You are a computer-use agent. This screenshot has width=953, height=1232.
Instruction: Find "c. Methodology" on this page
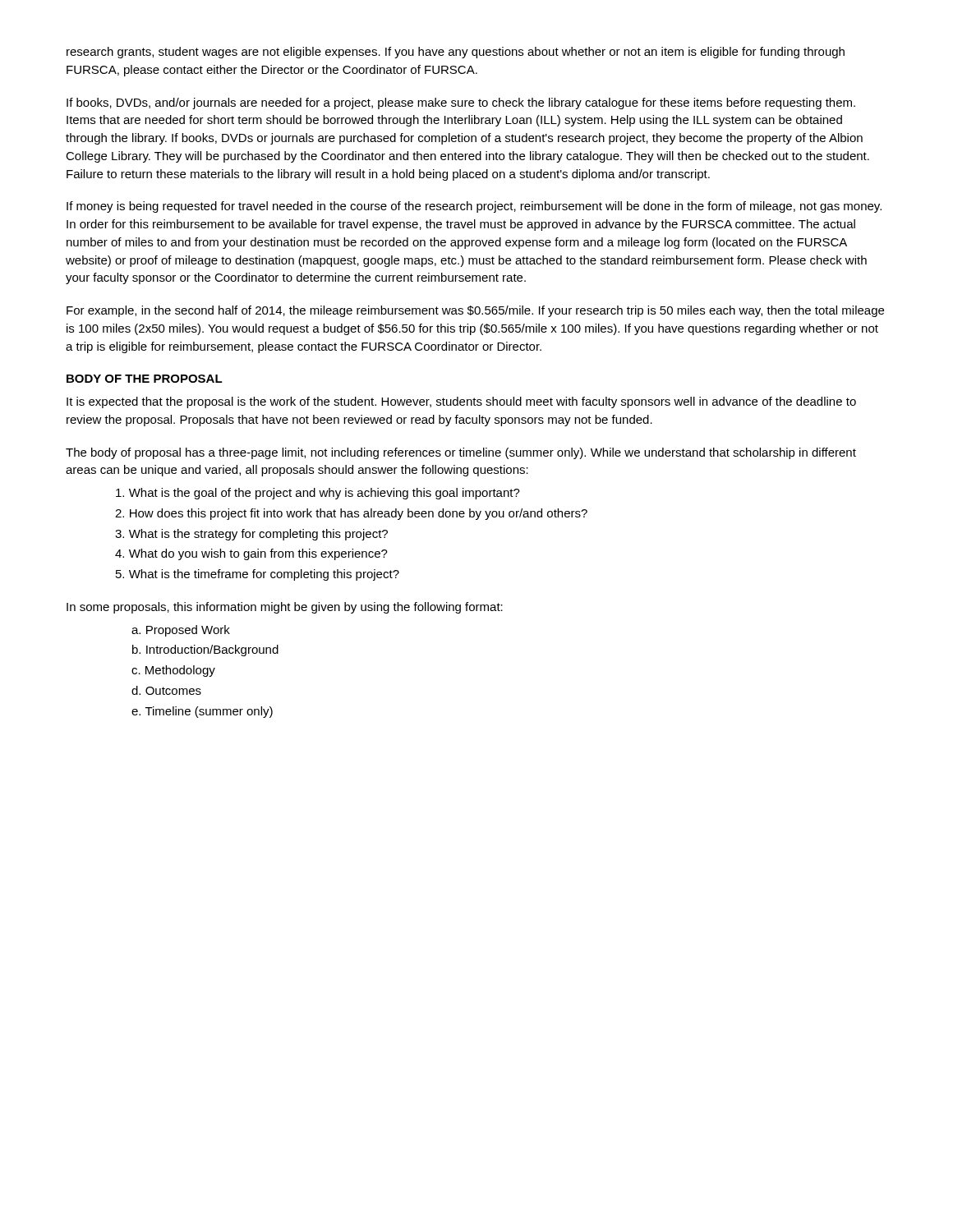click(173, 670)
